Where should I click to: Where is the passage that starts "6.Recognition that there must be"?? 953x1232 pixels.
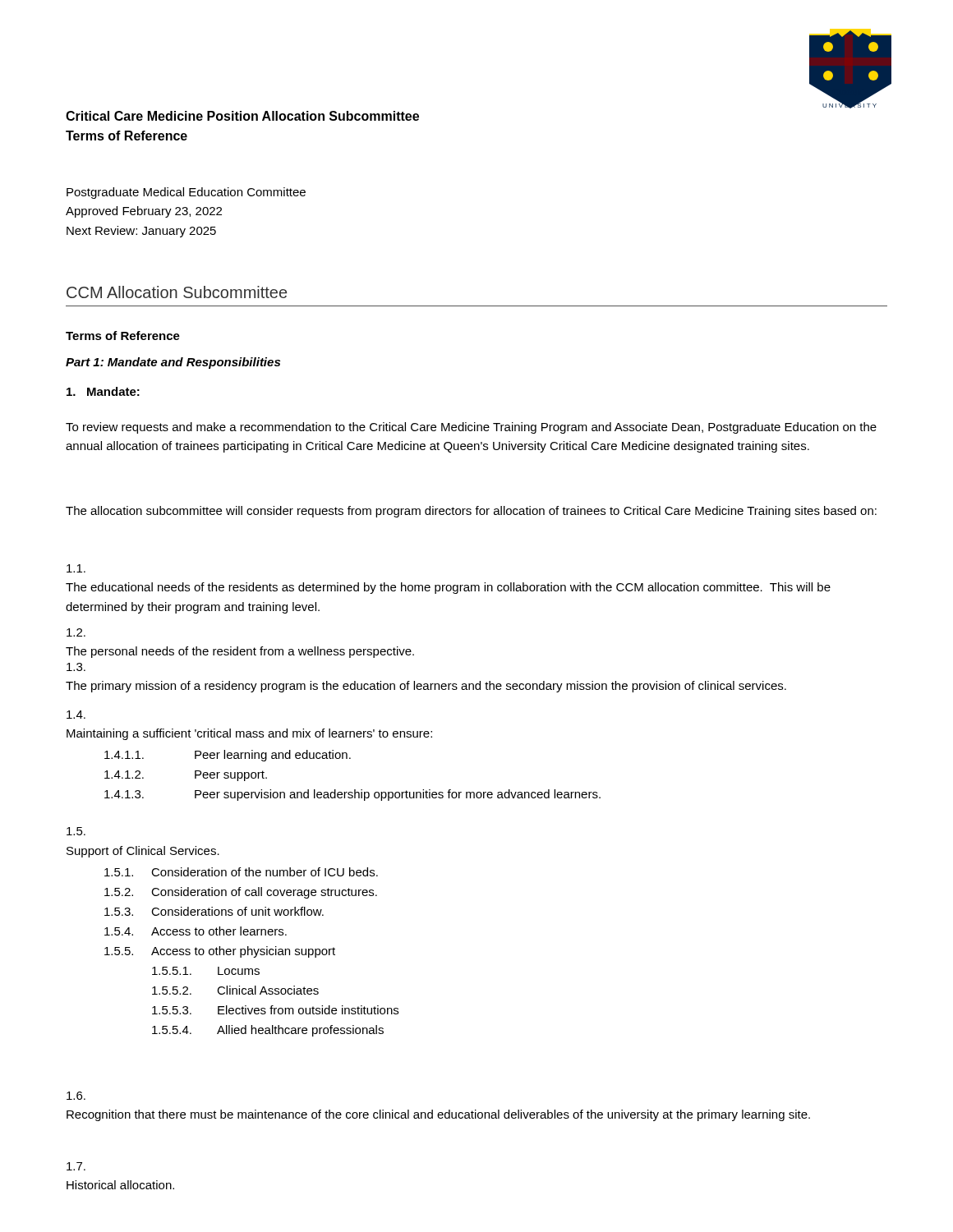tap(458, 1105)
